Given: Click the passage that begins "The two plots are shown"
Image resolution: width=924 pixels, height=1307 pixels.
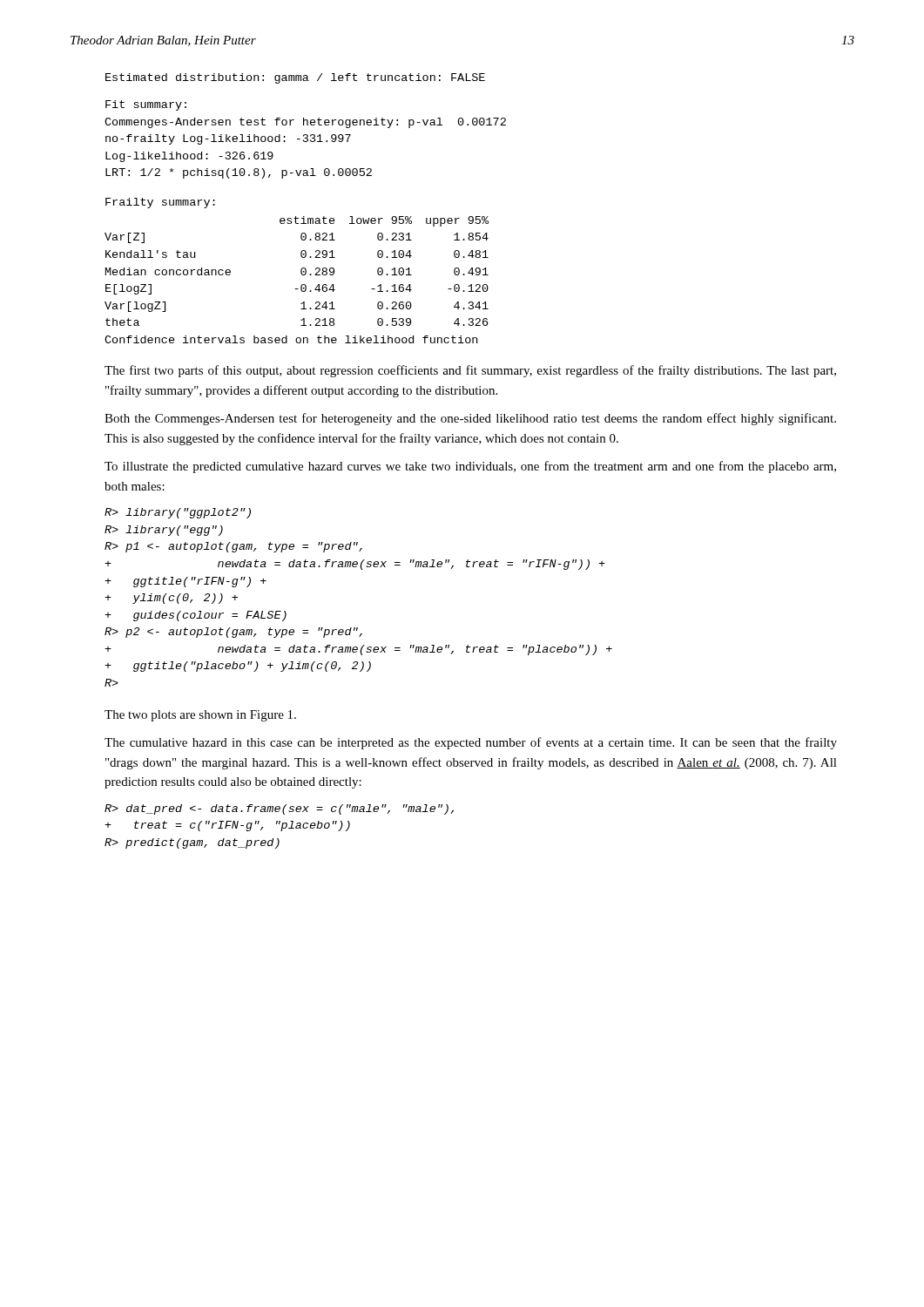Looking at the screenshot, I should [x=201, y=714].
